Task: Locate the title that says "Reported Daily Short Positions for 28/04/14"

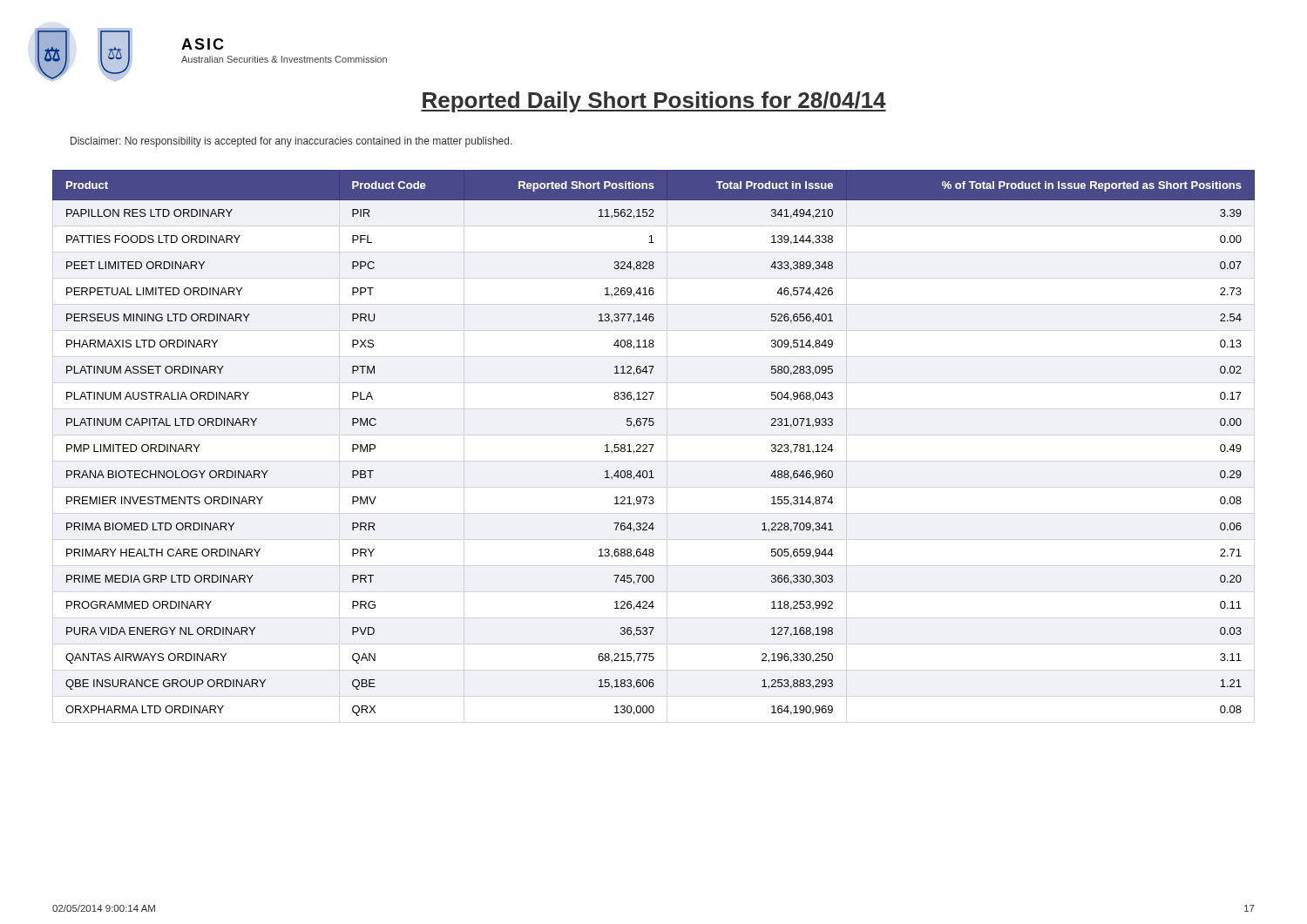Action: (x=654, y=101)
